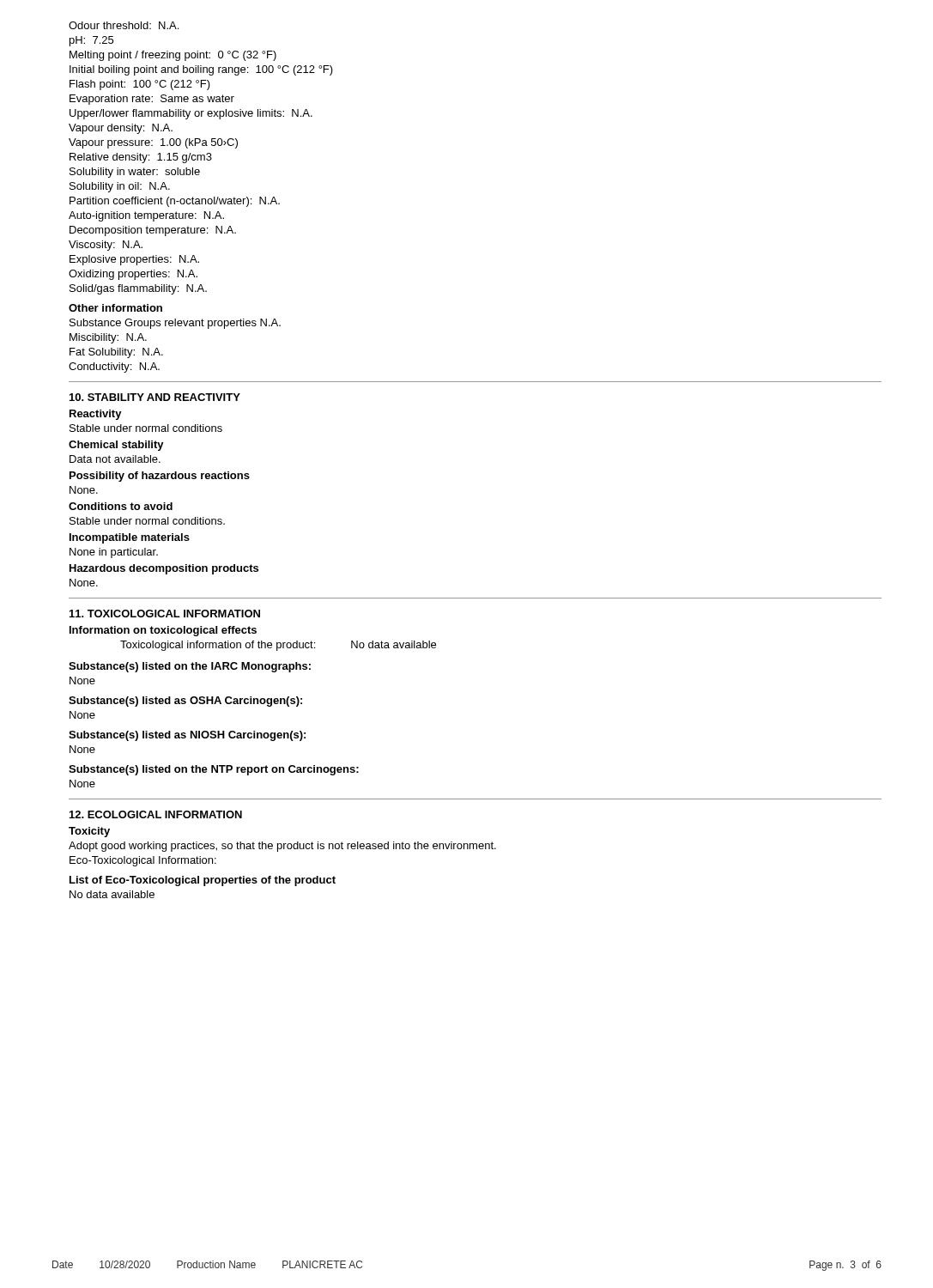Navigate to the text block starting "Substance(s) listed as OSHA Carcinogen(s):"

tap(186, 700)
